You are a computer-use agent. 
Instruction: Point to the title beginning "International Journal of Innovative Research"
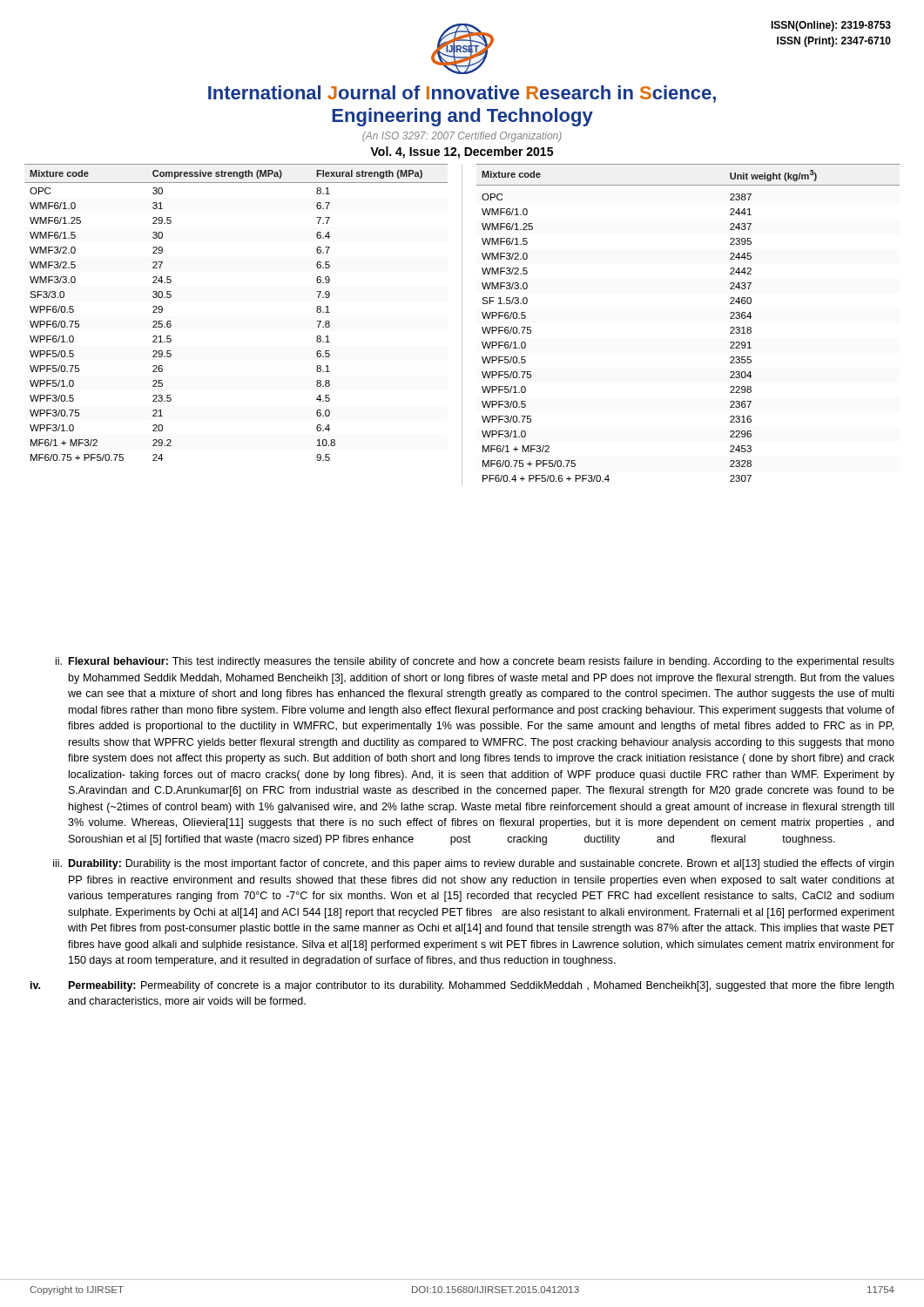click(462, 104)
